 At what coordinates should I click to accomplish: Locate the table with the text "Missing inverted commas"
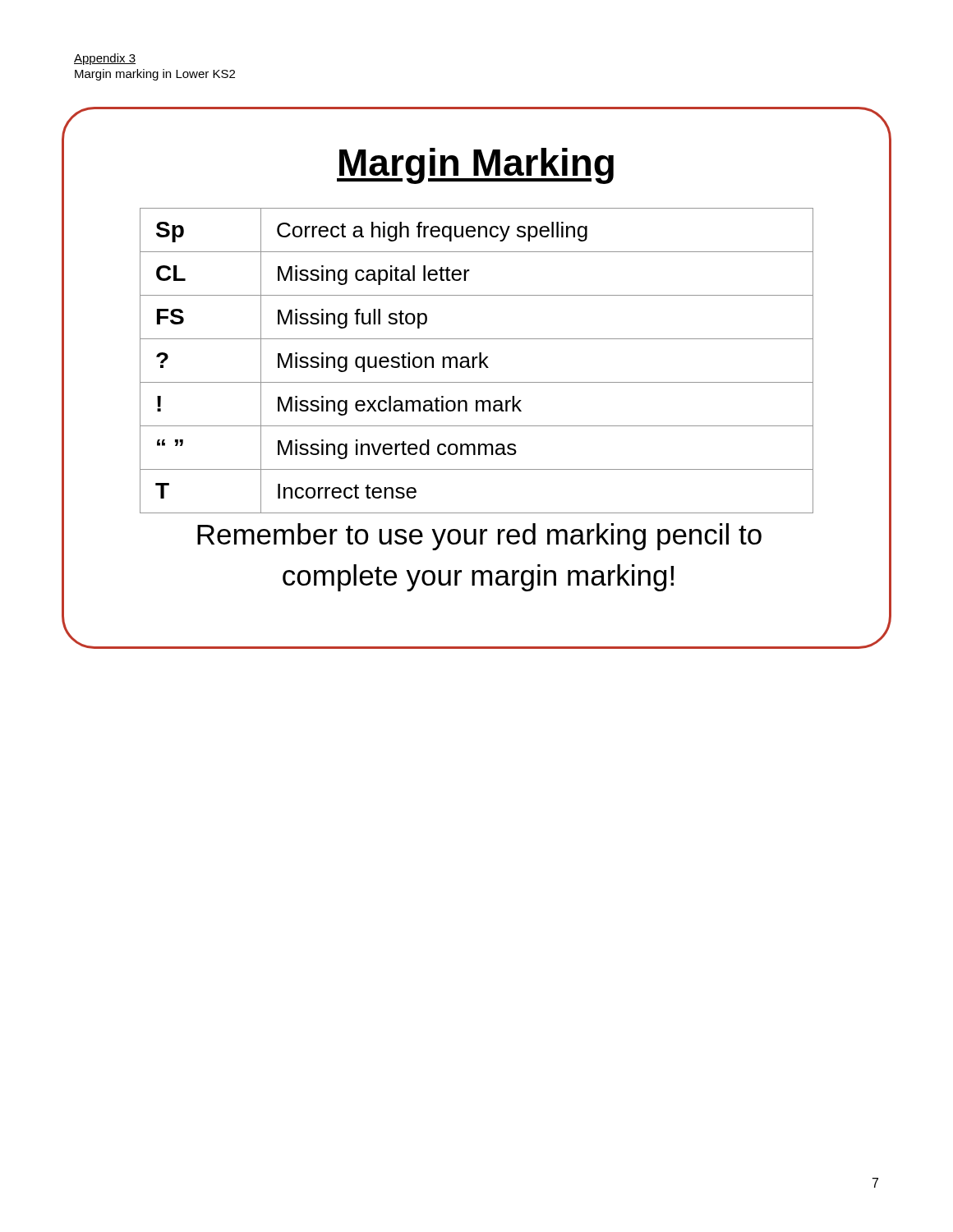coord(476,361)
